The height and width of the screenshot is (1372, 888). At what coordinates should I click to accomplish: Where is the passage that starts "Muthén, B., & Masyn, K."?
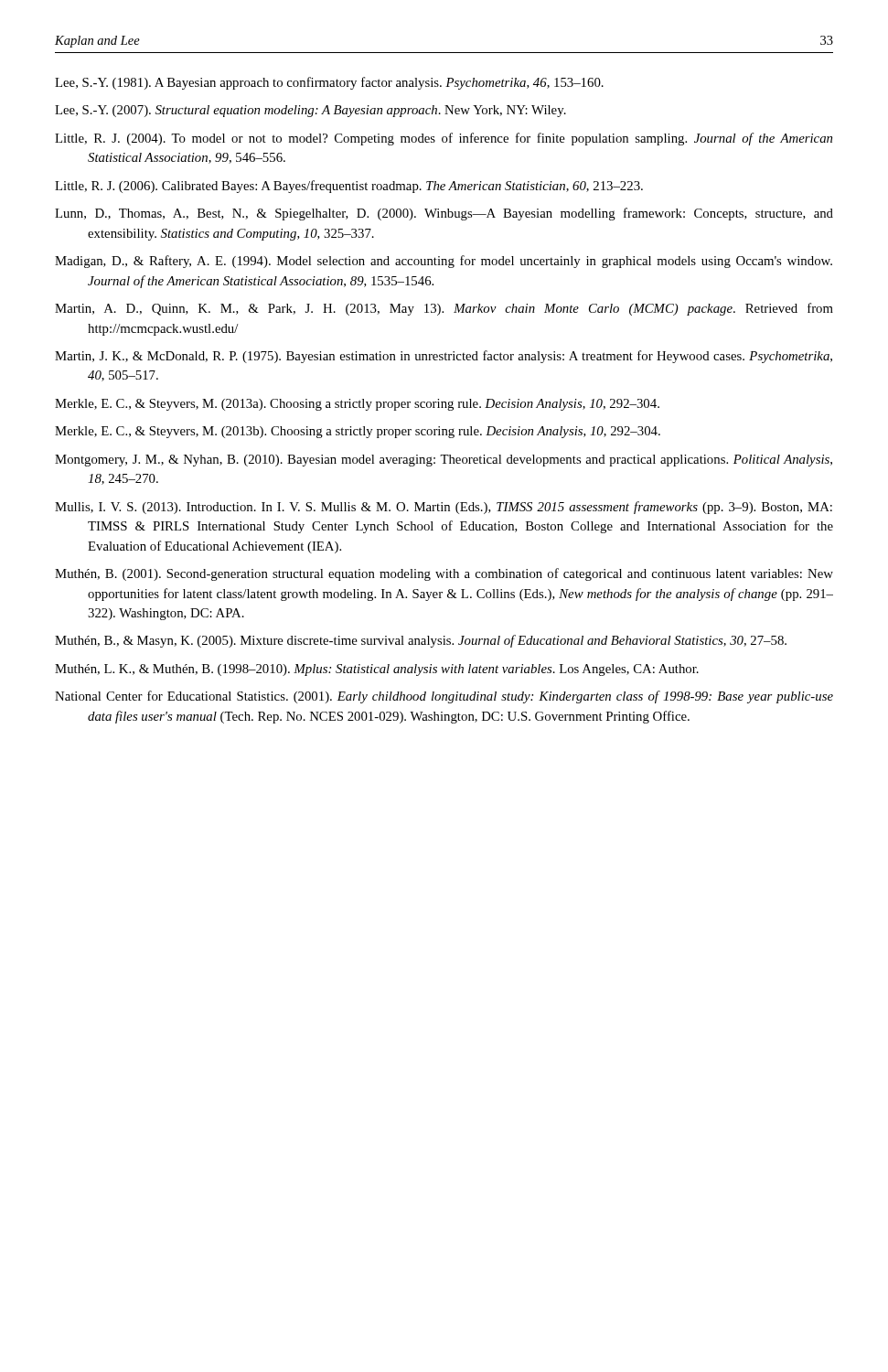[421, 641]
